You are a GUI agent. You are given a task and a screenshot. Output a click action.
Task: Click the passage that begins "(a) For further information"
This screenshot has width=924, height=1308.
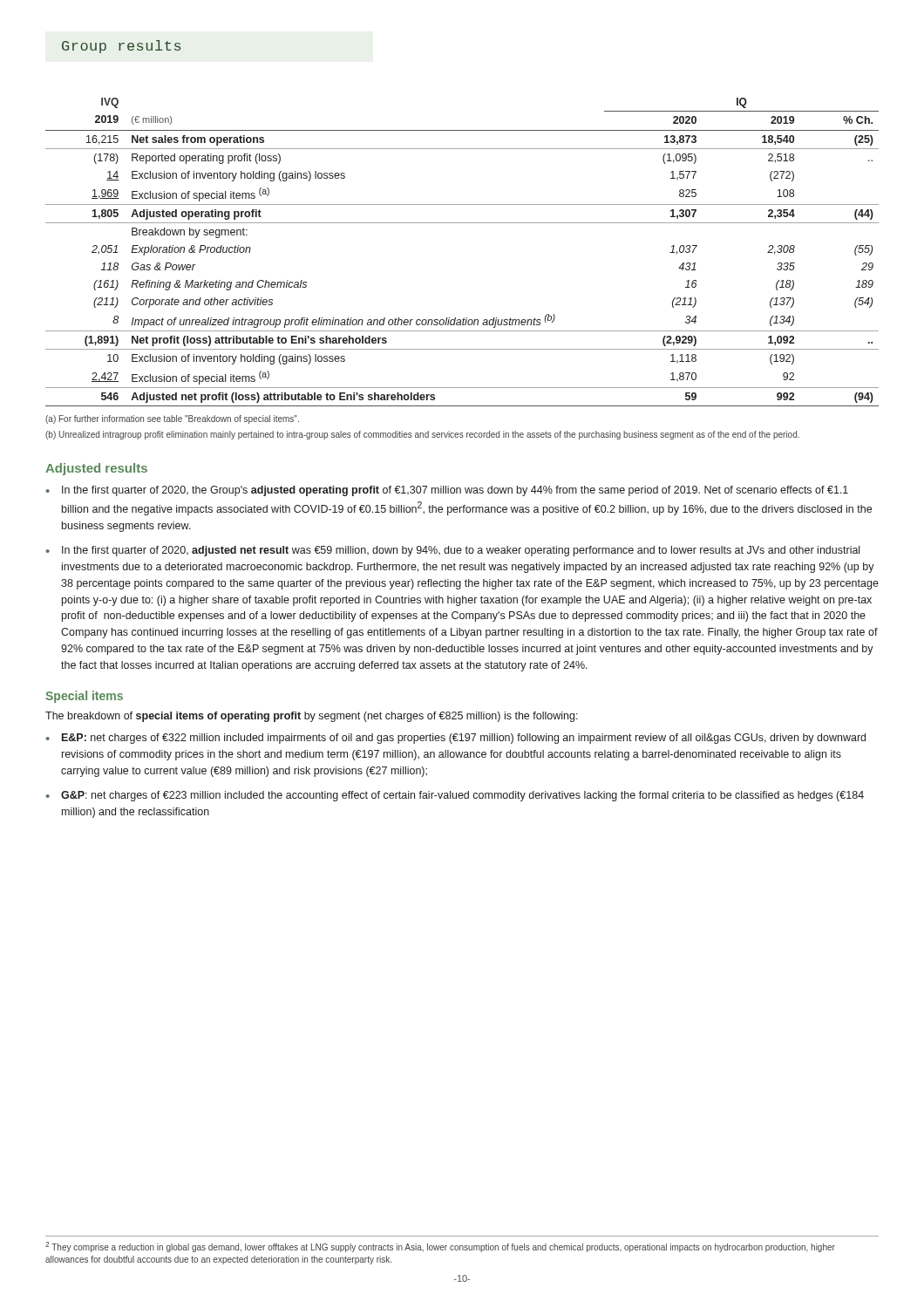(172, 419)
